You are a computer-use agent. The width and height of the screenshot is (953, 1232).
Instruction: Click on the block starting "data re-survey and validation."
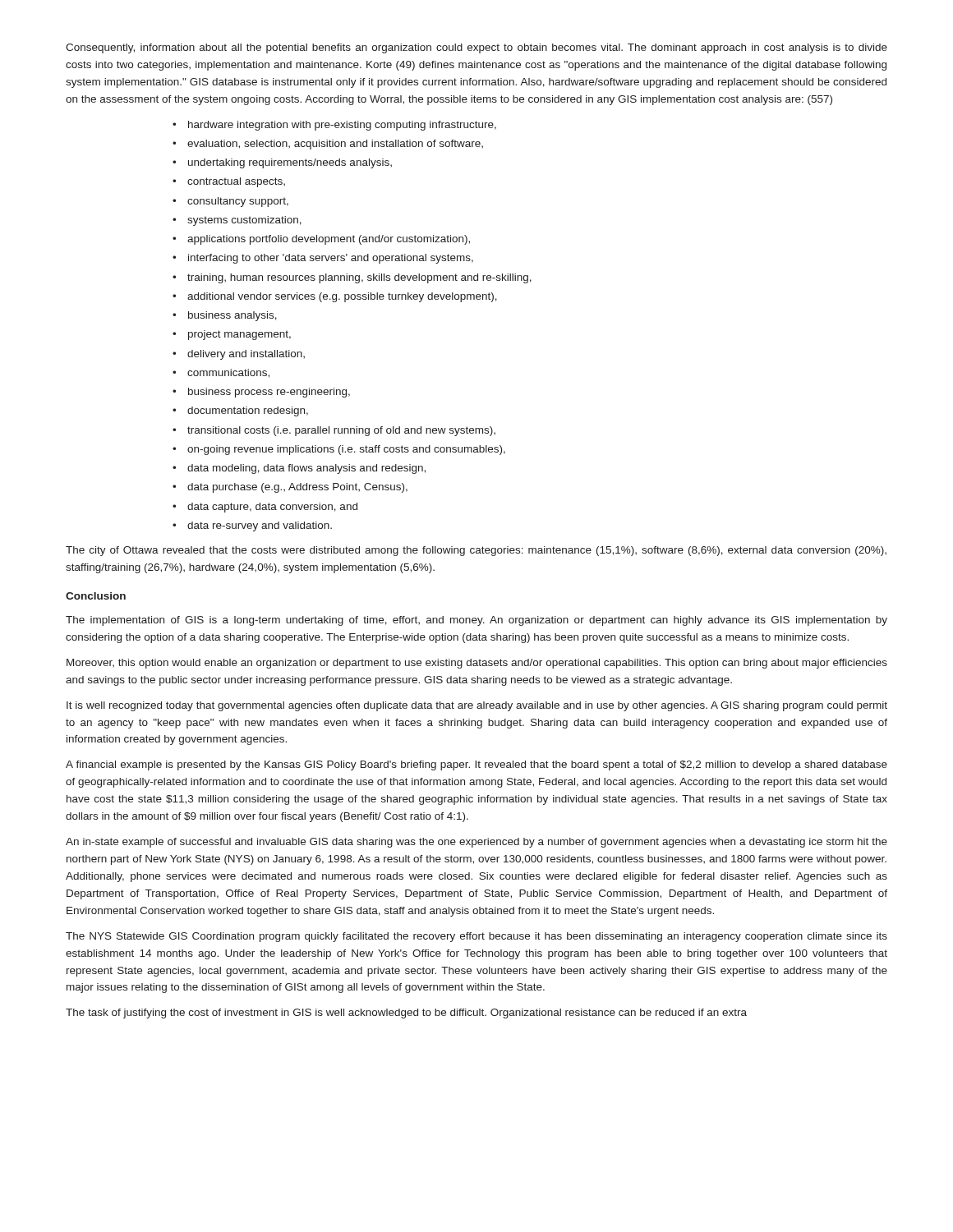pos(252,526)
